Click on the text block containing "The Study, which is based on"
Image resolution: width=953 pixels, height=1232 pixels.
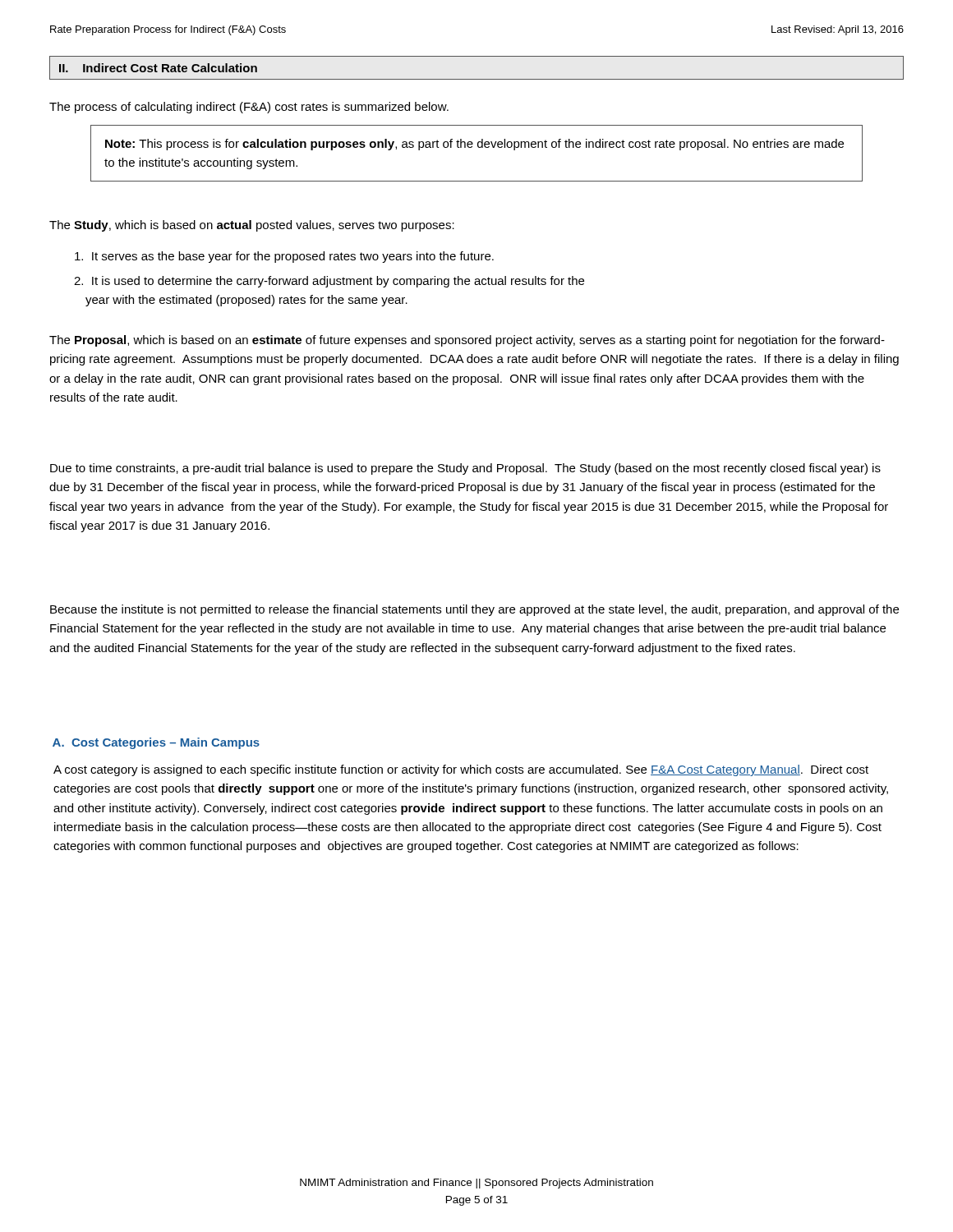(252, 225)
